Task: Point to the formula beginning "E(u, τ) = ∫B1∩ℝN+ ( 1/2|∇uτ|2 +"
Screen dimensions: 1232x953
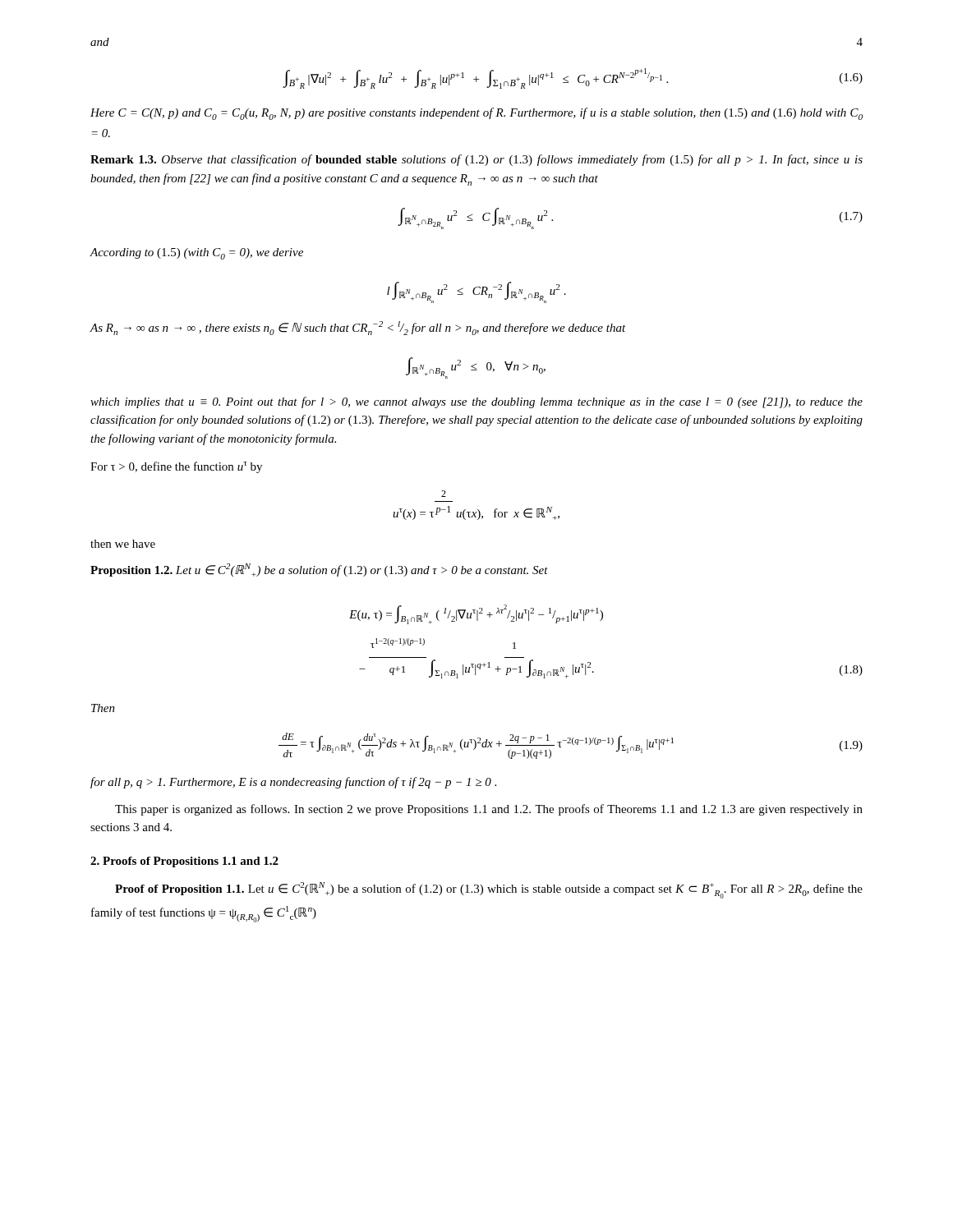Action: (476, 614)
